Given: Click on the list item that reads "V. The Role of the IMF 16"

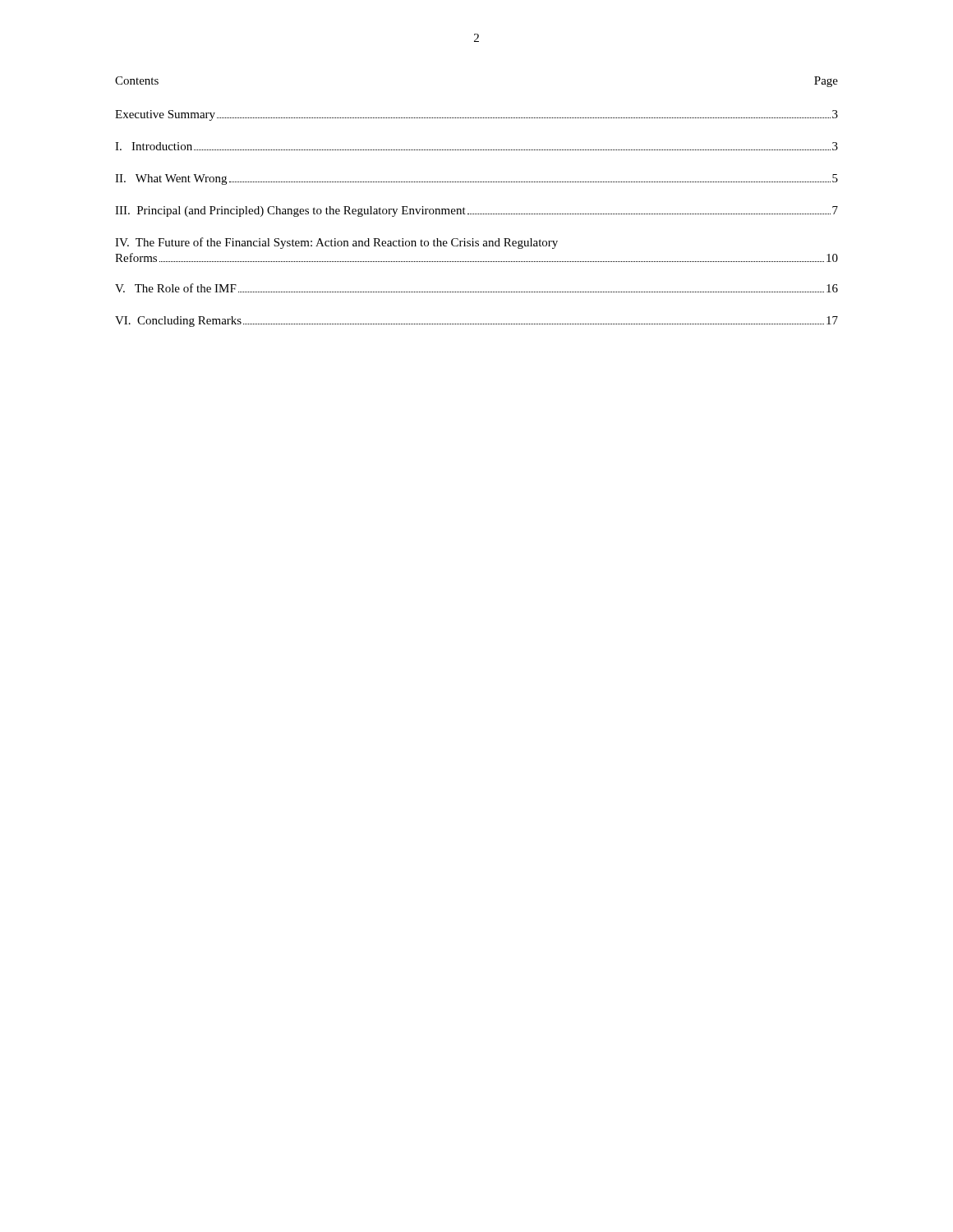Looking at the screenshot, I should [476, 289].
